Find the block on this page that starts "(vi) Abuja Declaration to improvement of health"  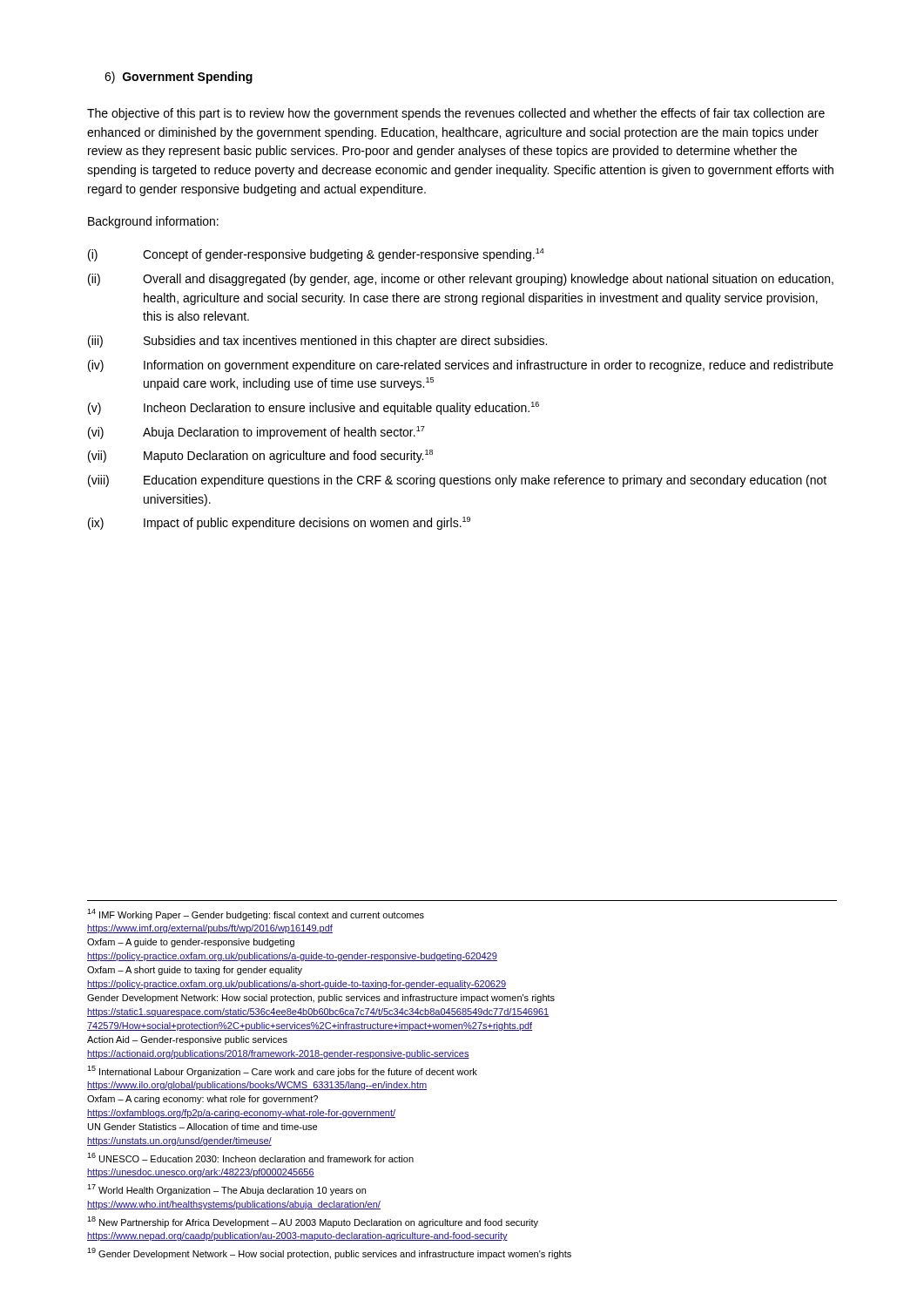coord(256,433)
